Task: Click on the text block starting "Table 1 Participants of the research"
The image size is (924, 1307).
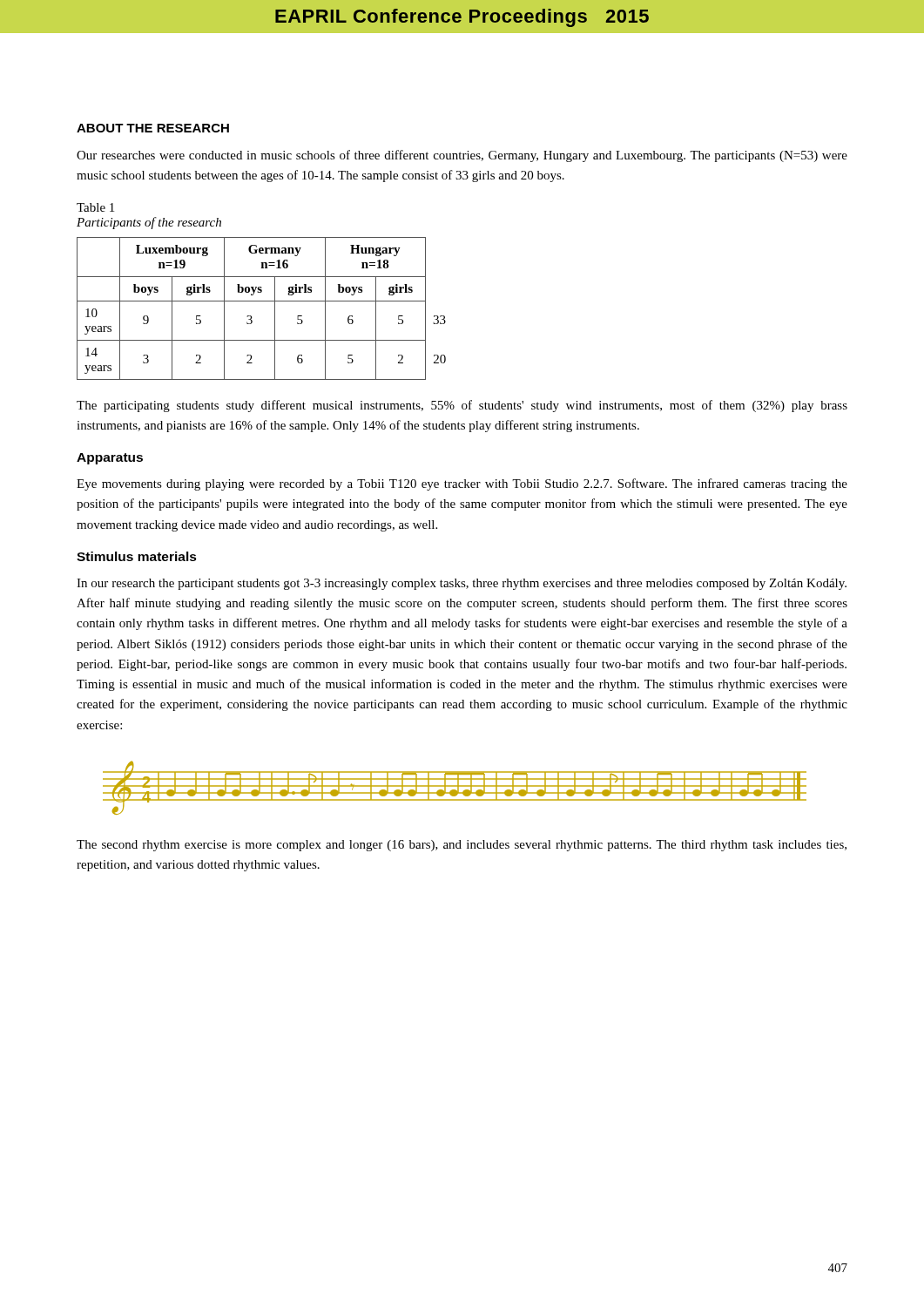Action: (x=149, y=214)
